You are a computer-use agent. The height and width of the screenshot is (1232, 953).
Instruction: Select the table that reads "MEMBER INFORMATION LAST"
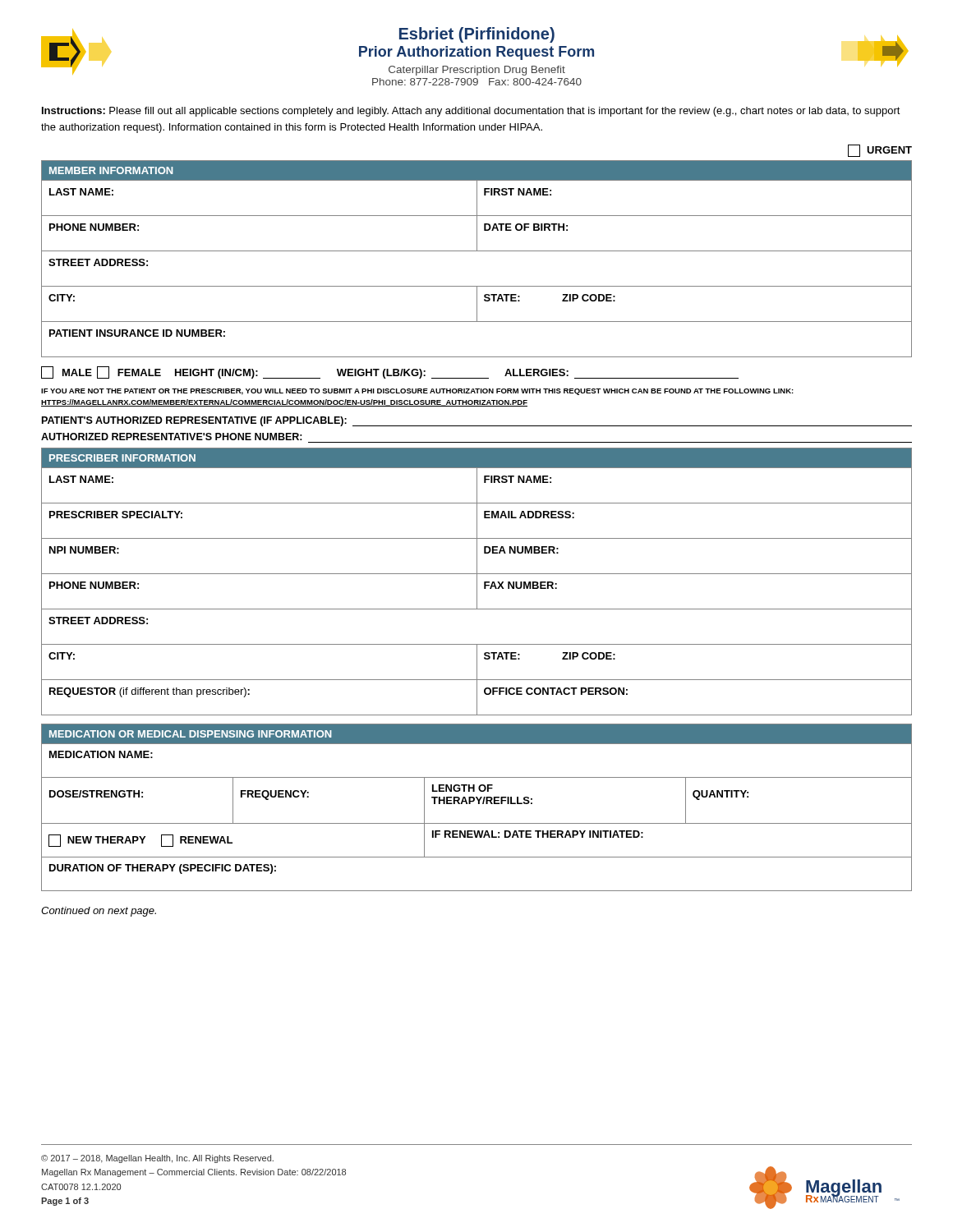click(476, 259)
